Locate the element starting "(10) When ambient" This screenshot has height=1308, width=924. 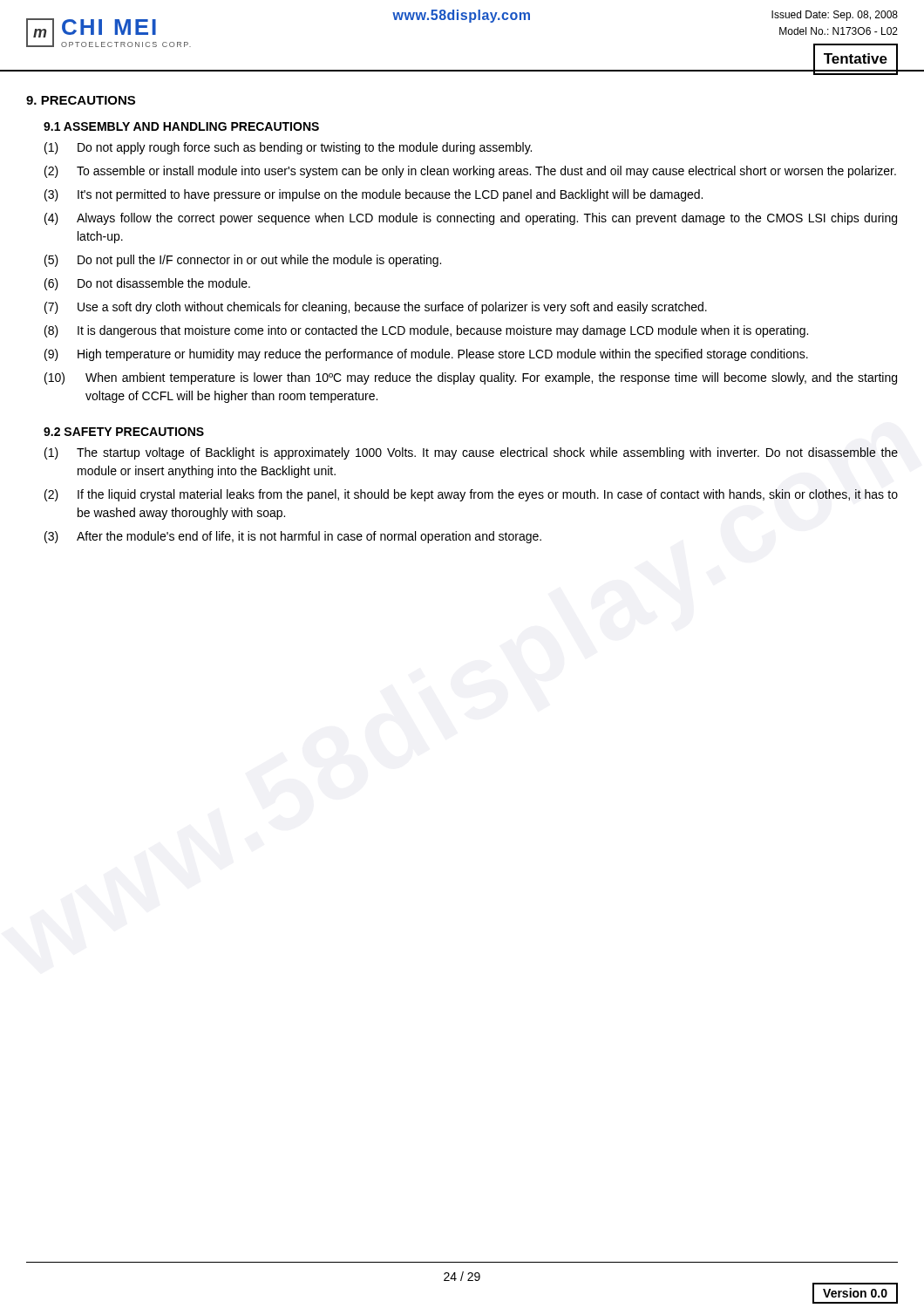pyautogui.click(x=471, y=387)
